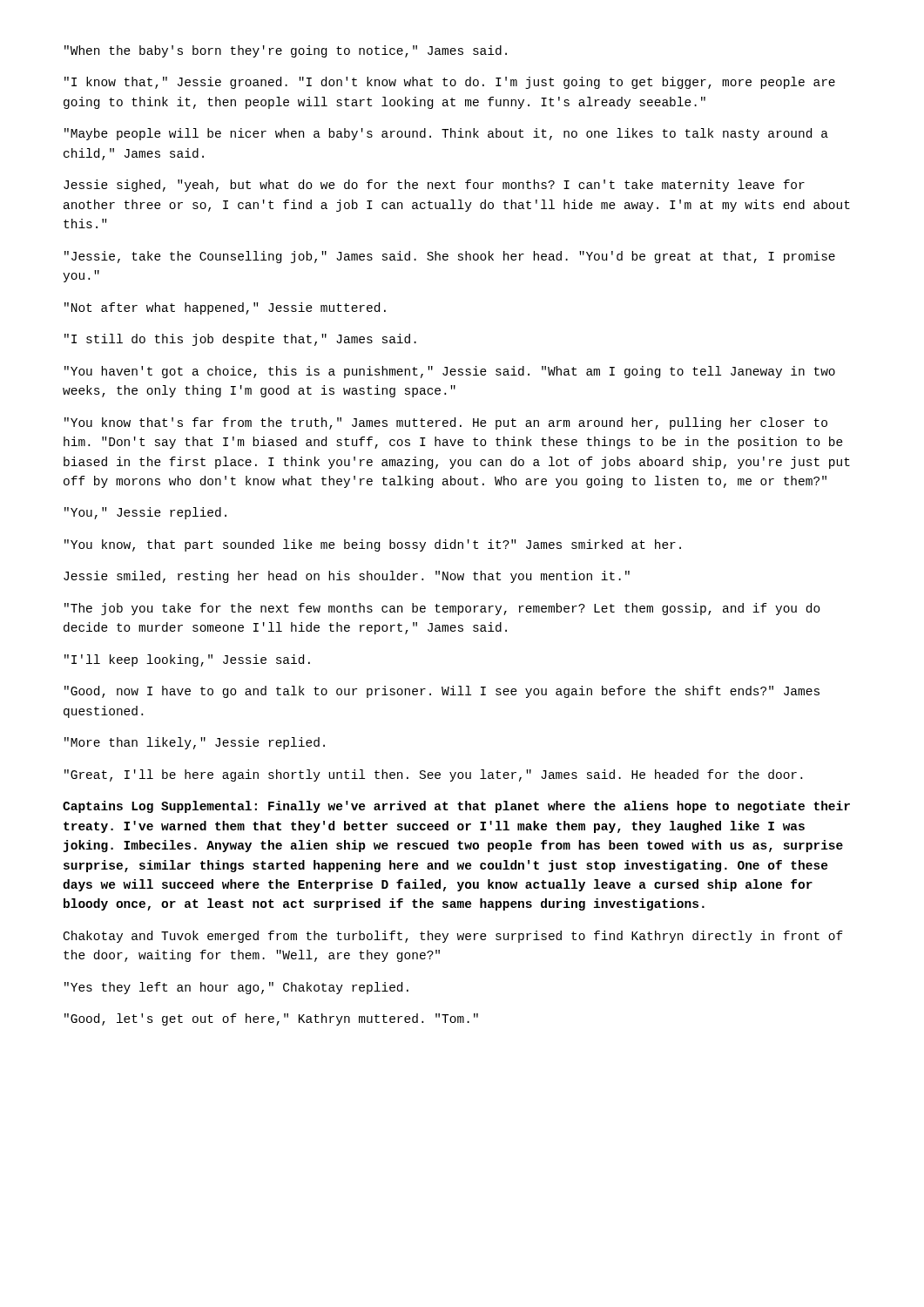Click on the text block starting ""When the baby's born they're going"
The width and height of the screenshot is (924, 1307).
click(286, 51)
